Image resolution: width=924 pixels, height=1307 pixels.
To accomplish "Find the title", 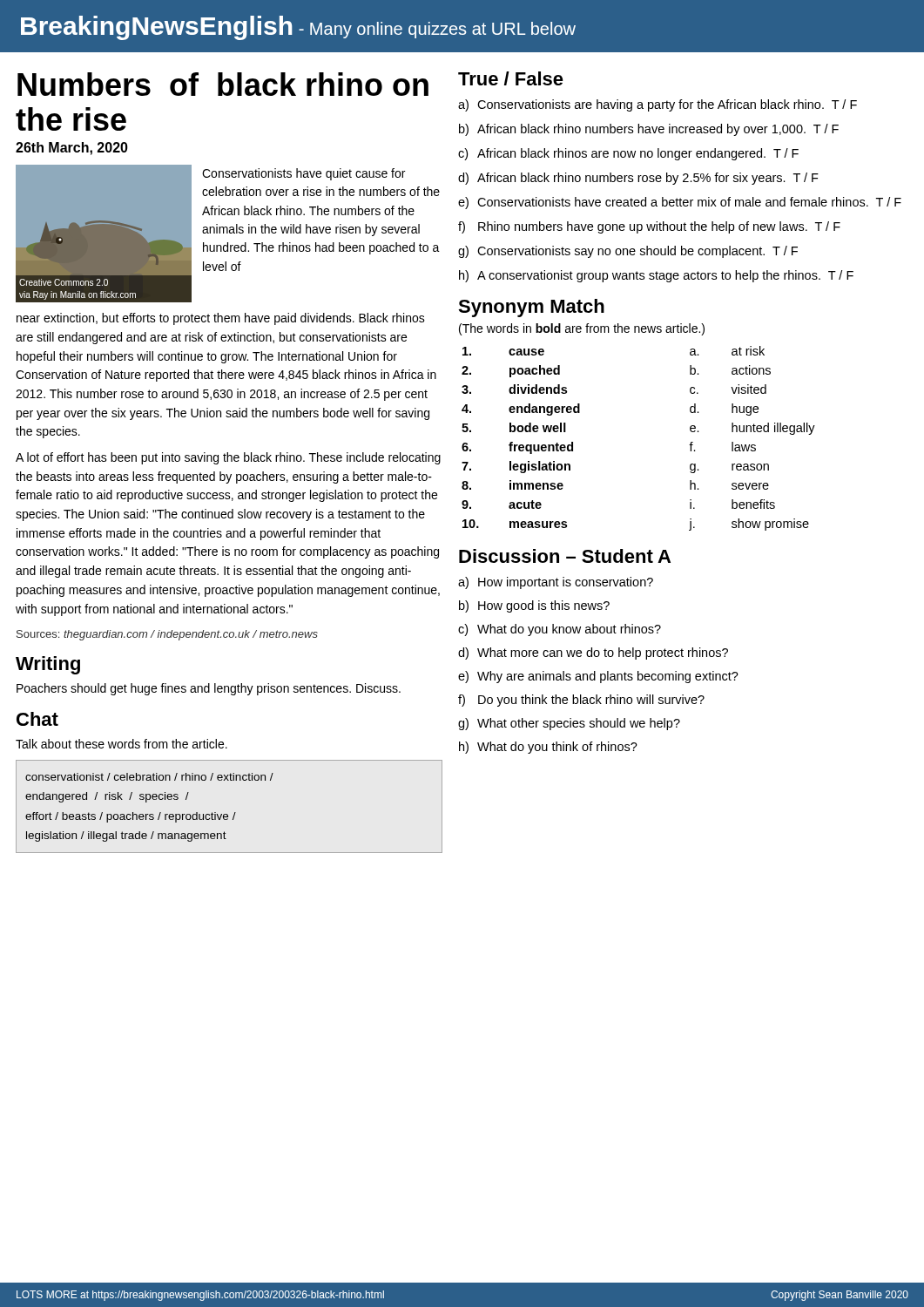I will click(223, 102).
